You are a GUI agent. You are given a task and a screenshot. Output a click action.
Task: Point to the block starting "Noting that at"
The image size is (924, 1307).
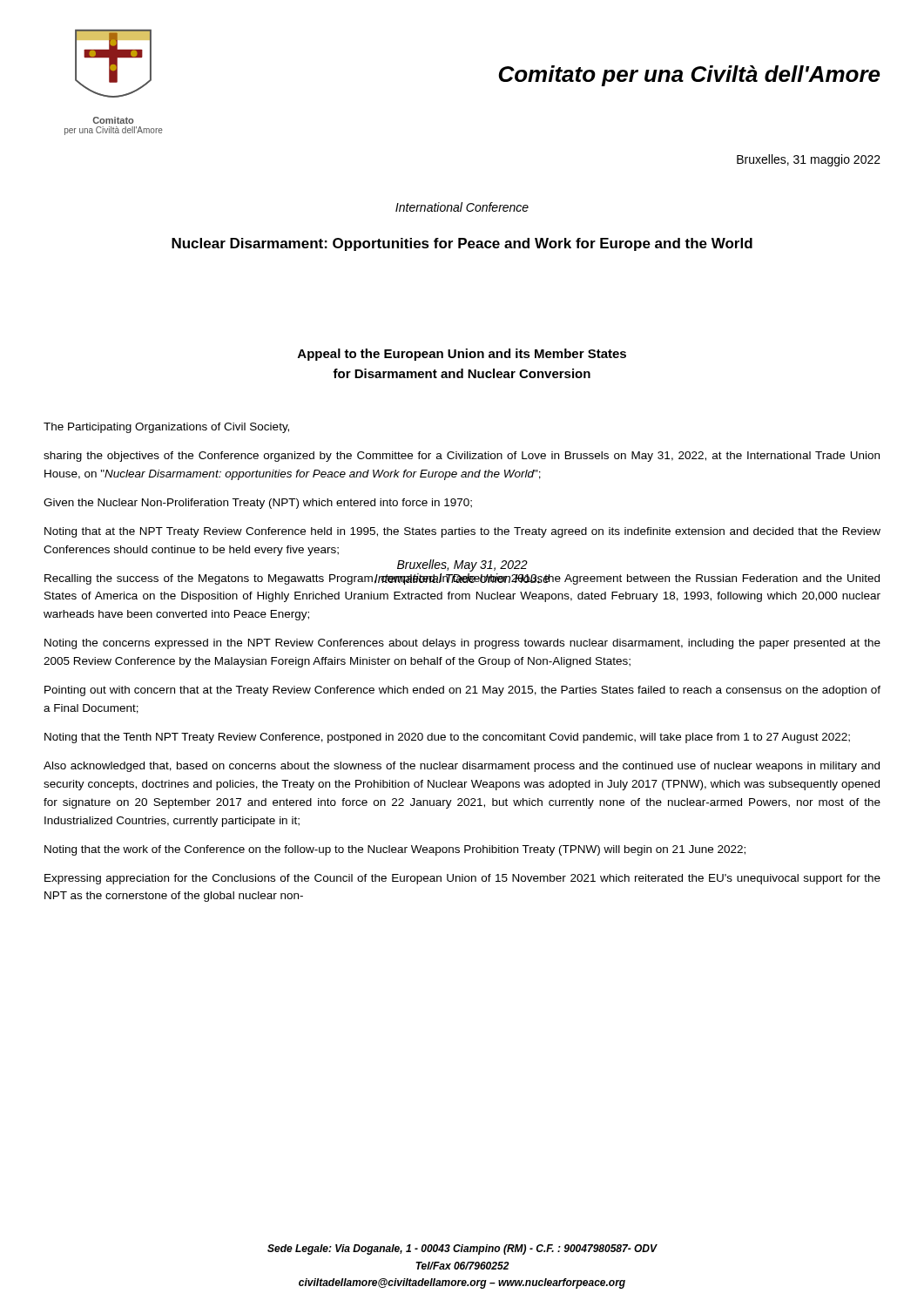click(462, 540)
